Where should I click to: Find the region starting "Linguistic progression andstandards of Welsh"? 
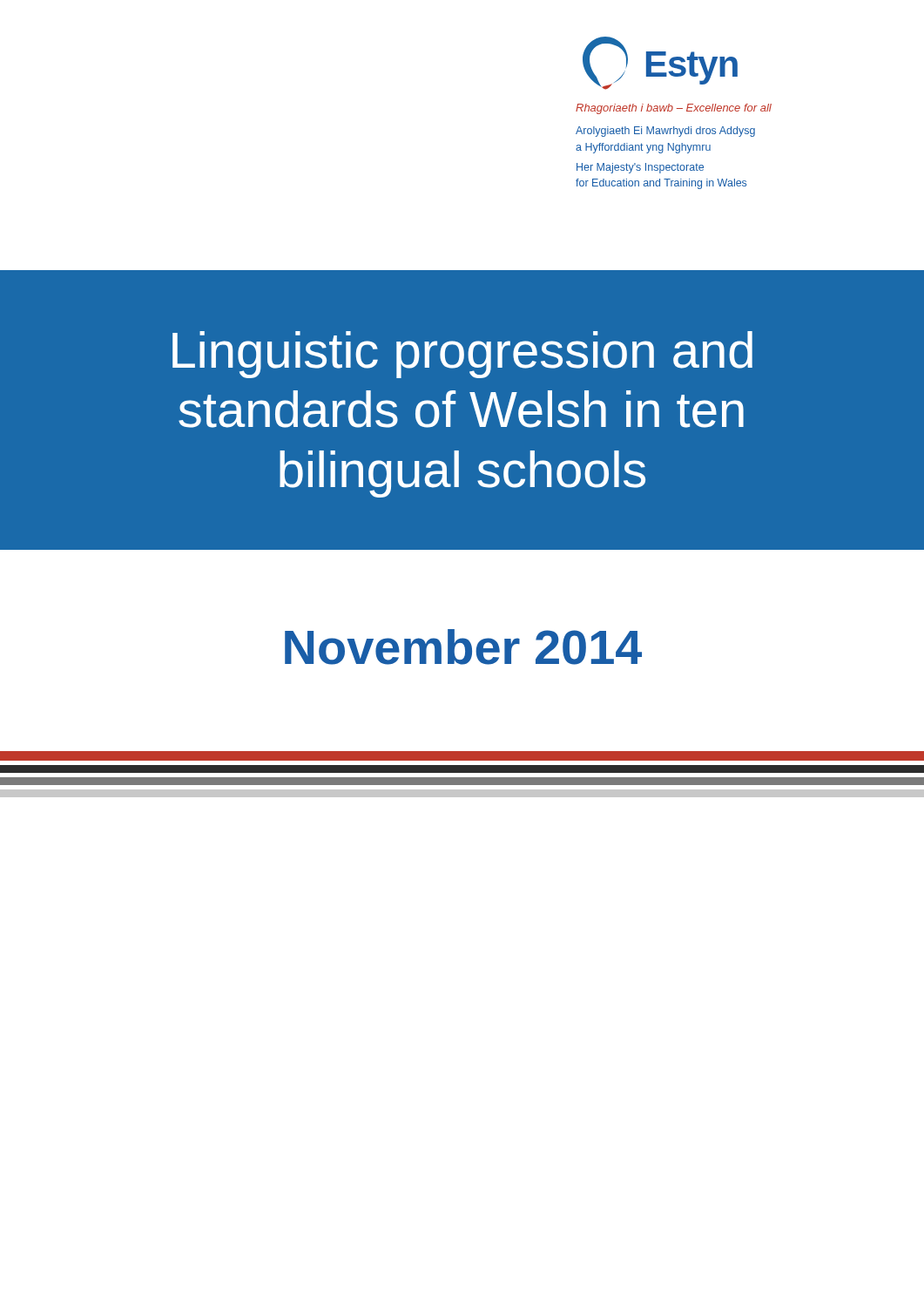coord(462,410)
